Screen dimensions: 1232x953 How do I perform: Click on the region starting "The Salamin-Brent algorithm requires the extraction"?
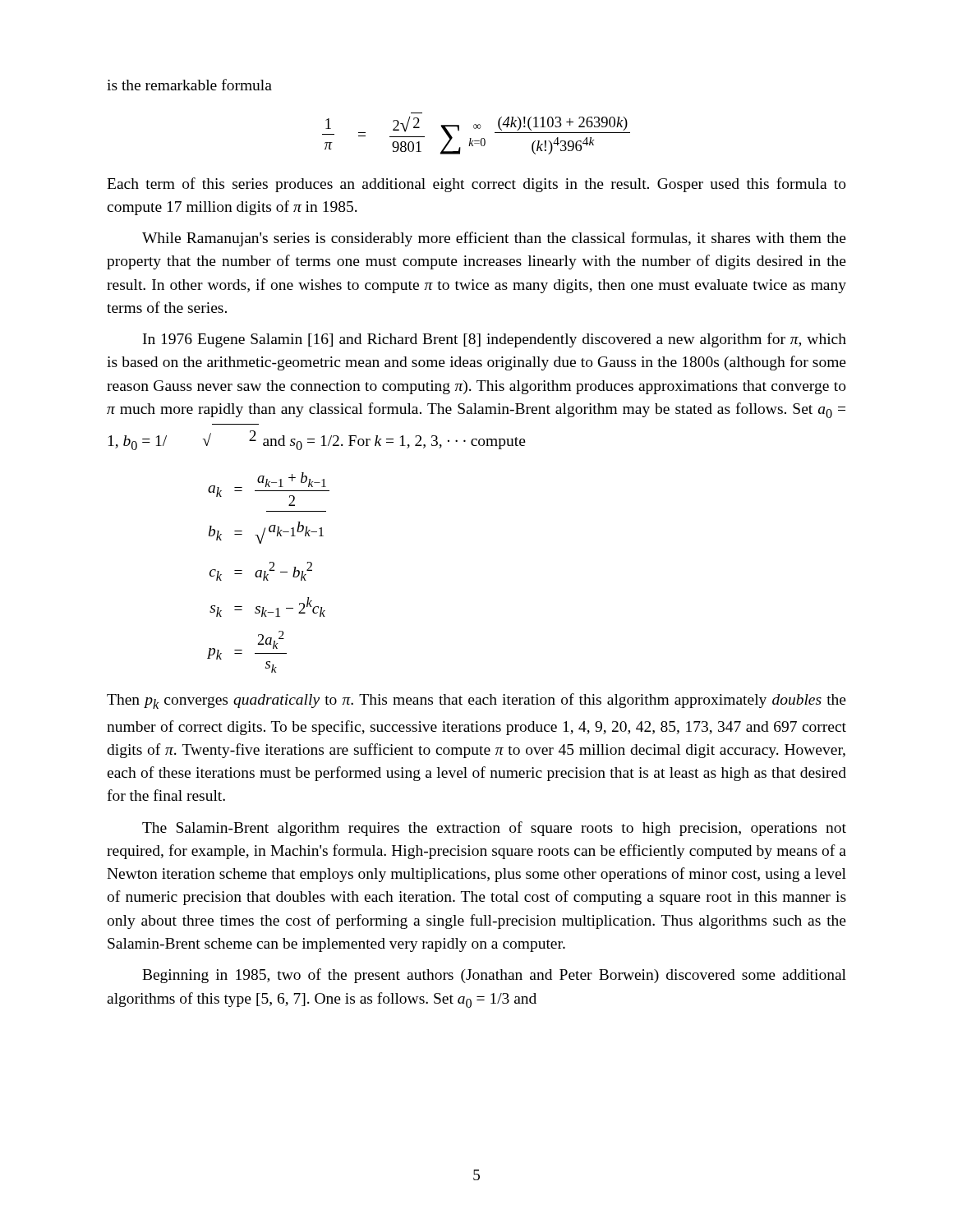476,885
